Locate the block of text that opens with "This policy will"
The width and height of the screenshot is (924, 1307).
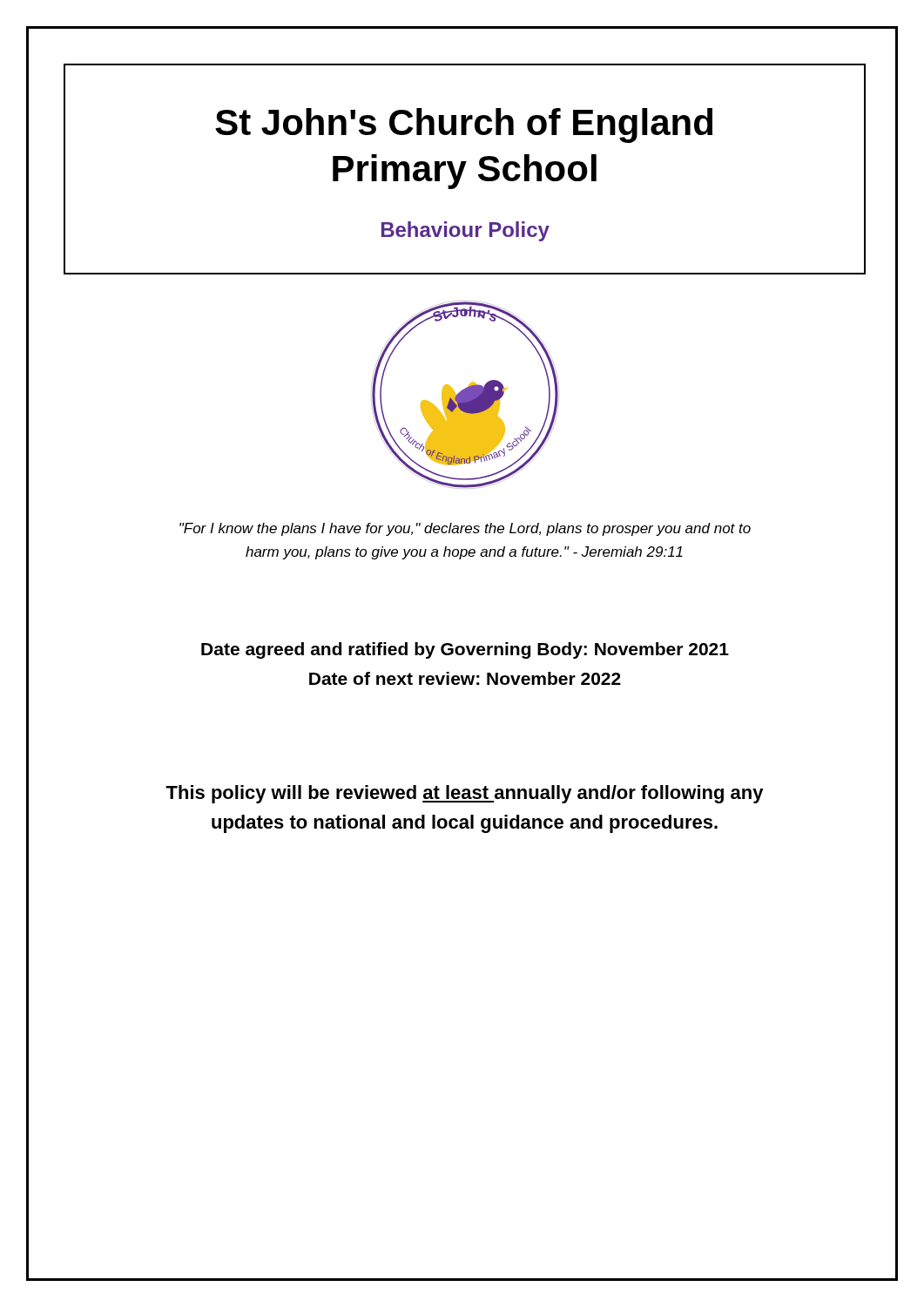click(x=465, y=808)
